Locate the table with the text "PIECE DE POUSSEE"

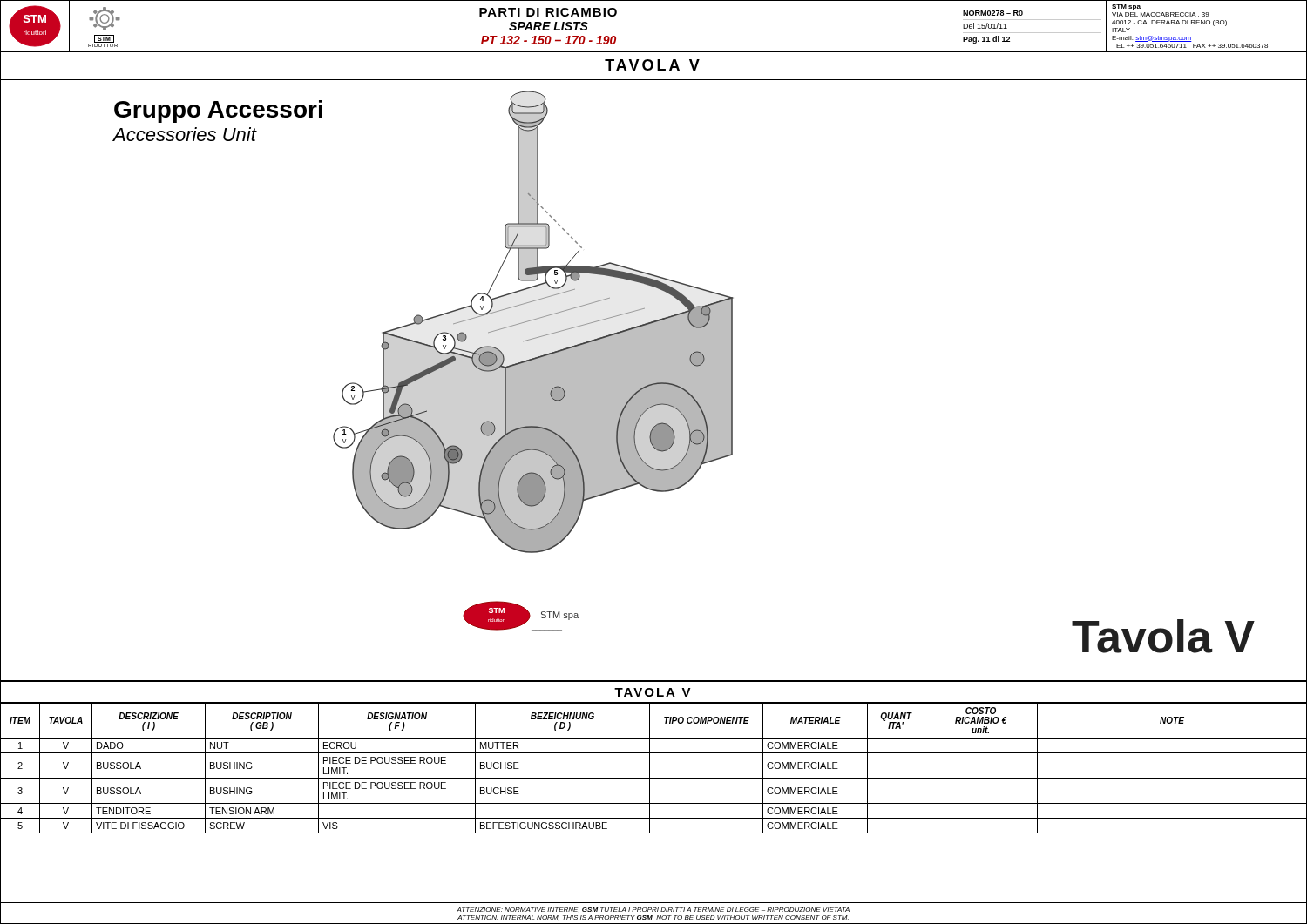coord(654,757)
